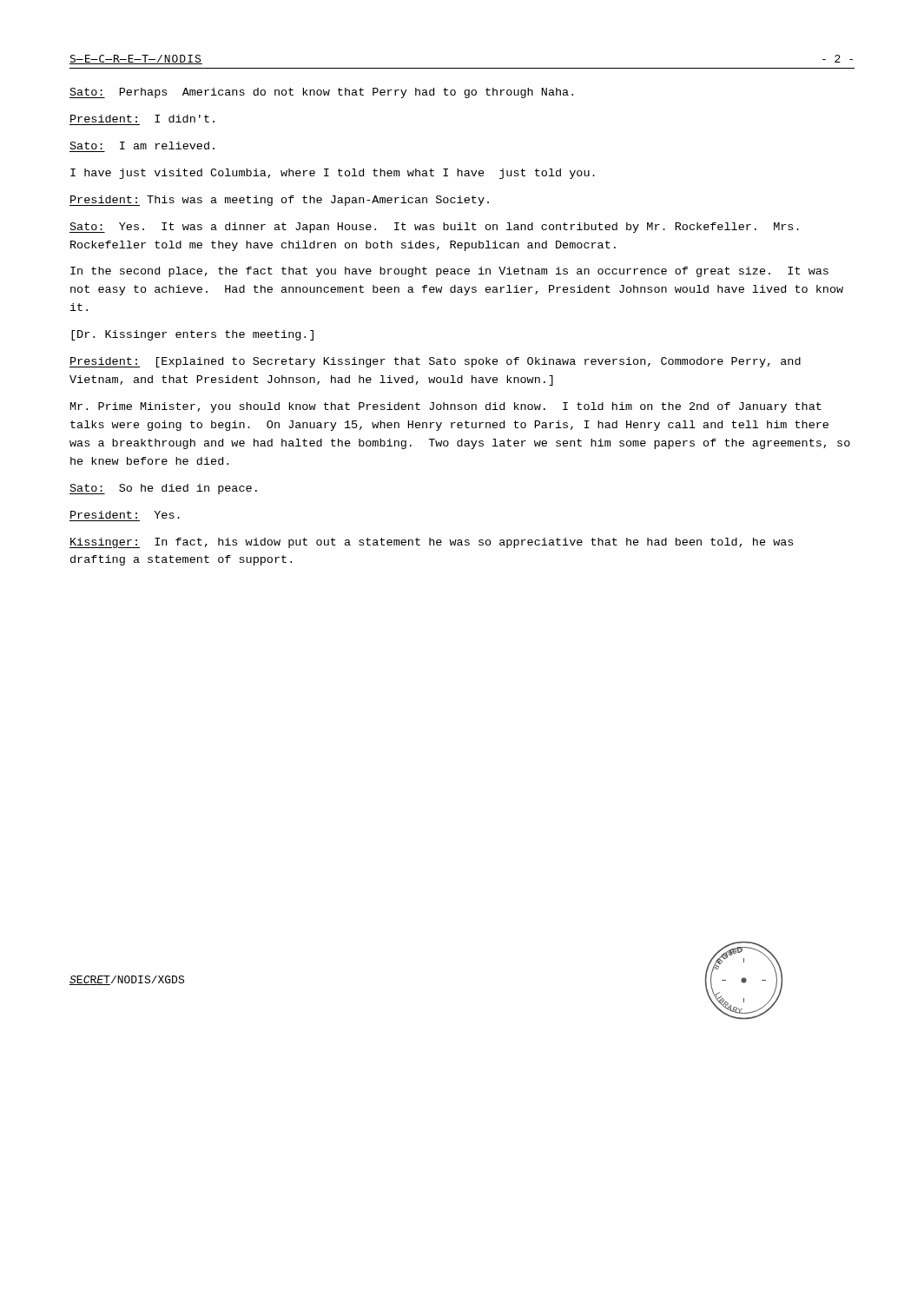Screen dimensions: 1303x924
Task: Find the text block containing "[Dr. Kissinger enters the"
Action: pyautogui.click(x=193, y=335)
